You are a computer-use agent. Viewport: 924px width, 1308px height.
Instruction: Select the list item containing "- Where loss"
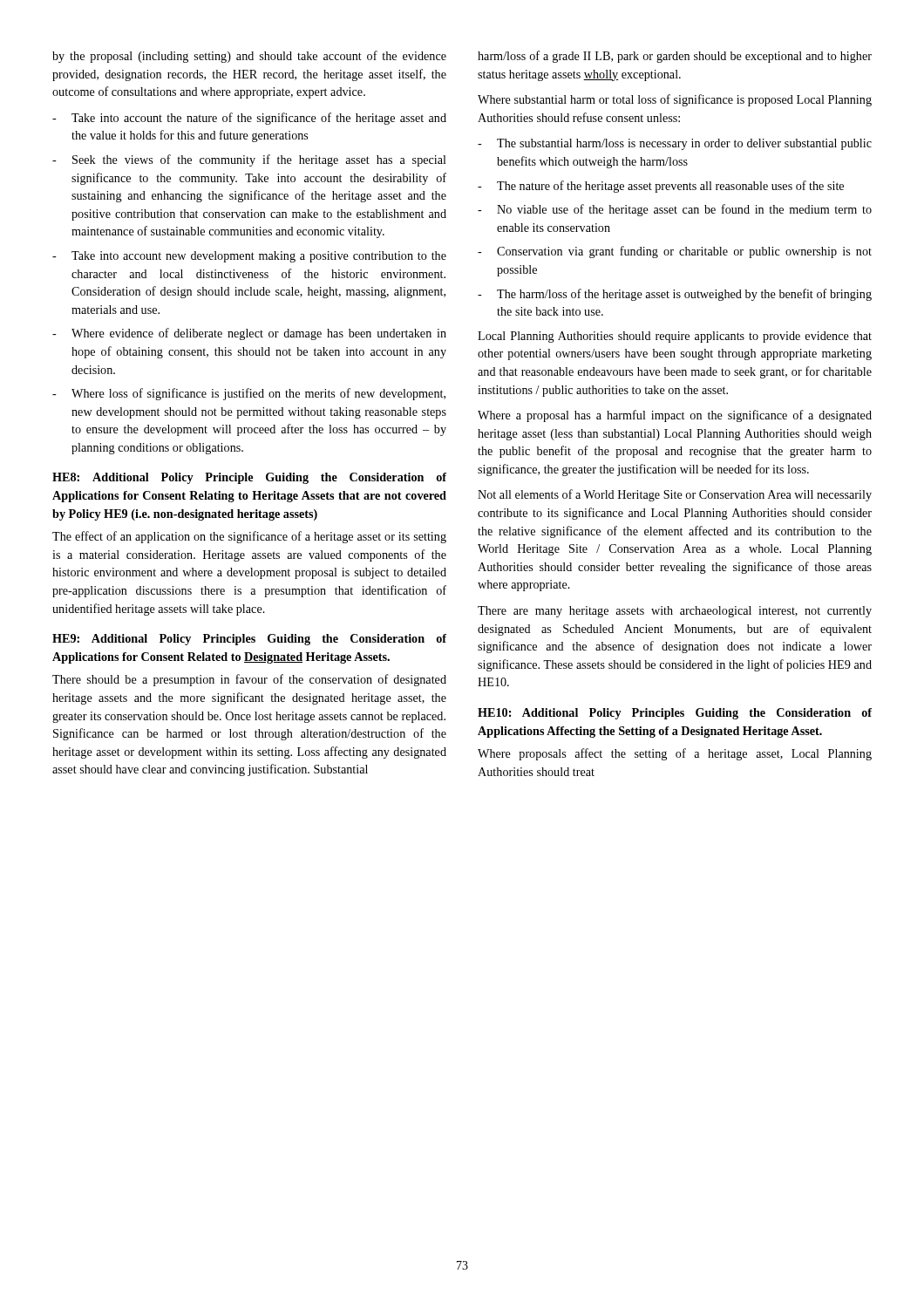249,421
